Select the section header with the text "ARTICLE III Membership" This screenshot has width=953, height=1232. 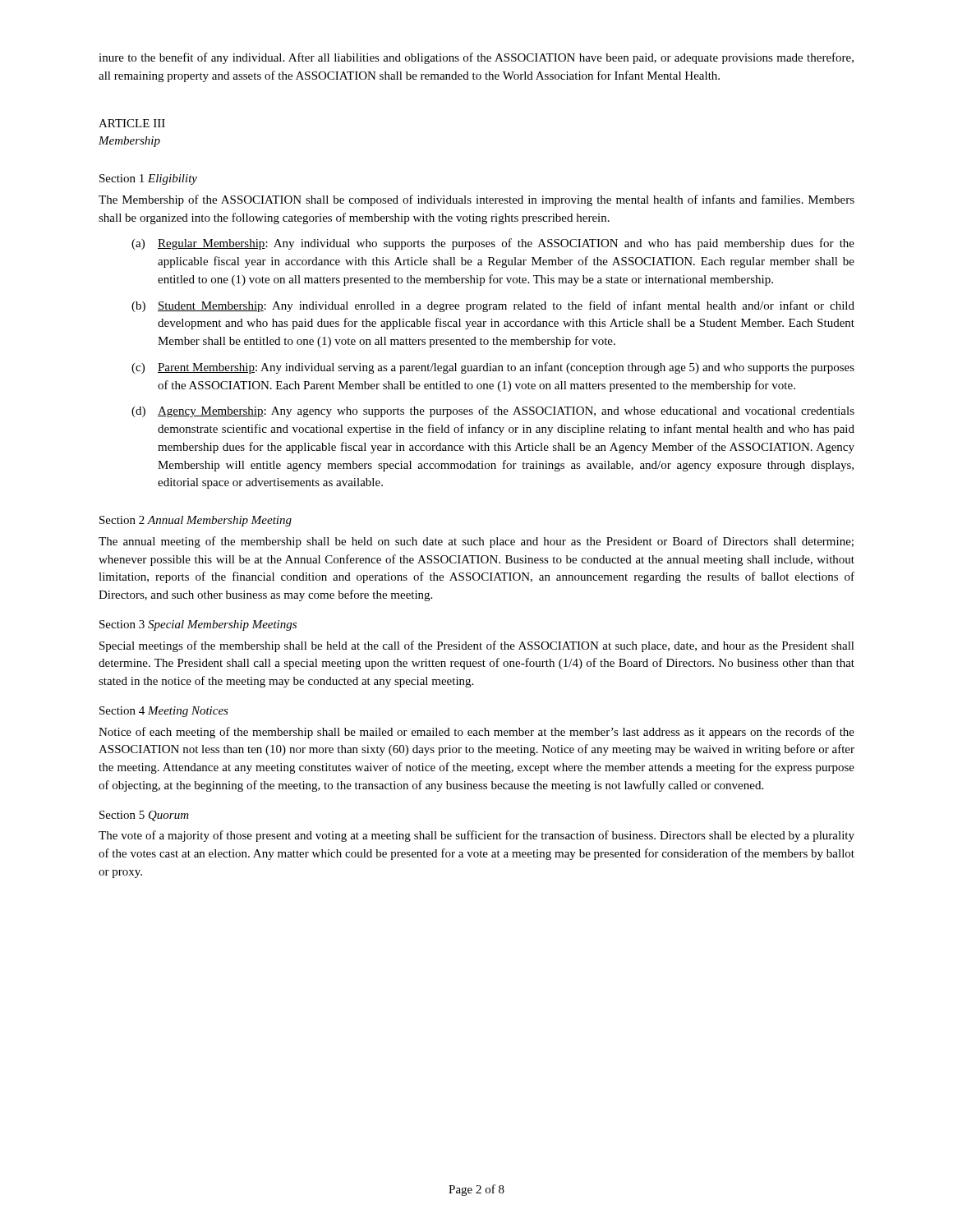(x=132, y=132)
